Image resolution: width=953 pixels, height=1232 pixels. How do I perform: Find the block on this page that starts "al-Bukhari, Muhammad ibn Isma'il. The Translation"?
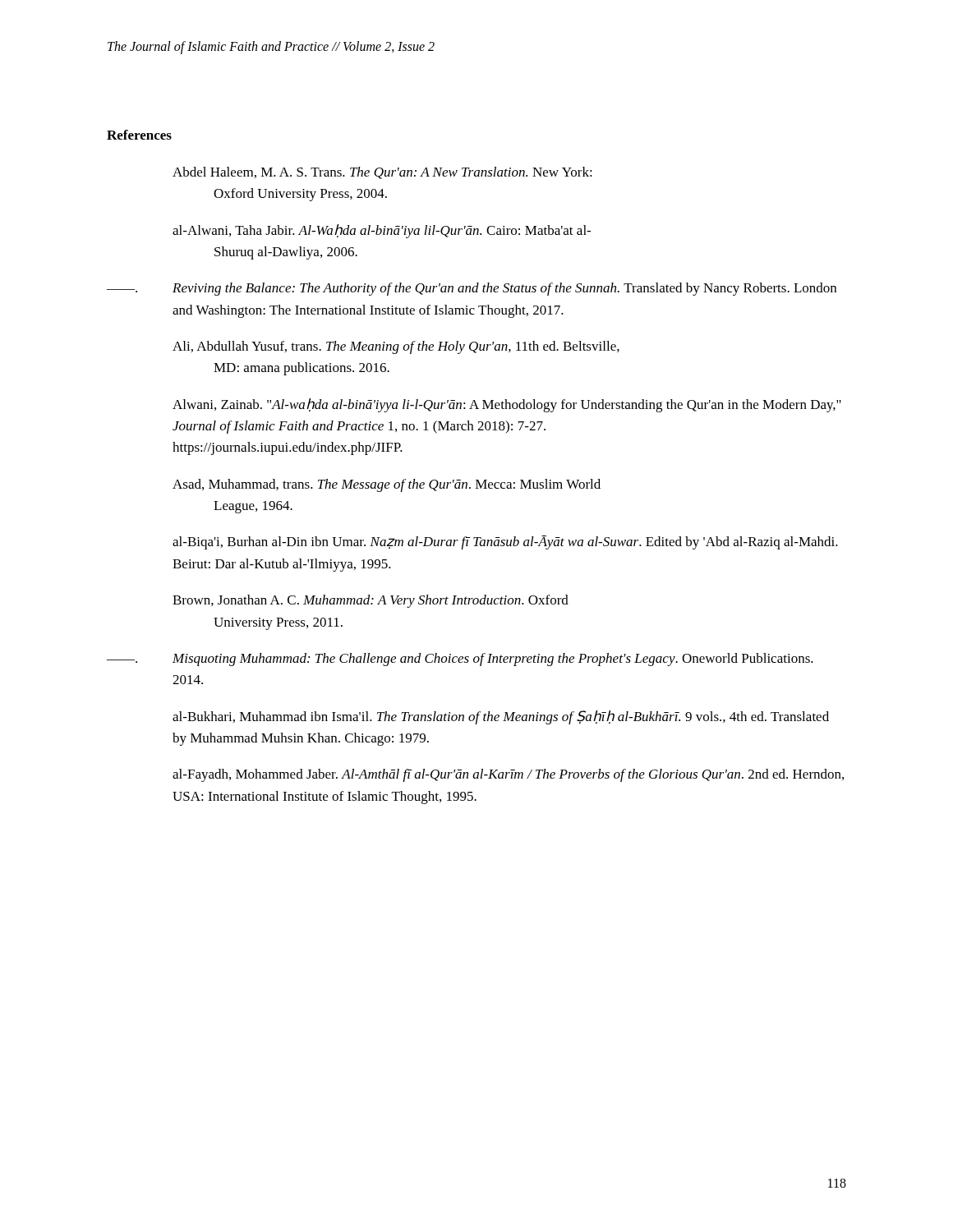[476, 728]
